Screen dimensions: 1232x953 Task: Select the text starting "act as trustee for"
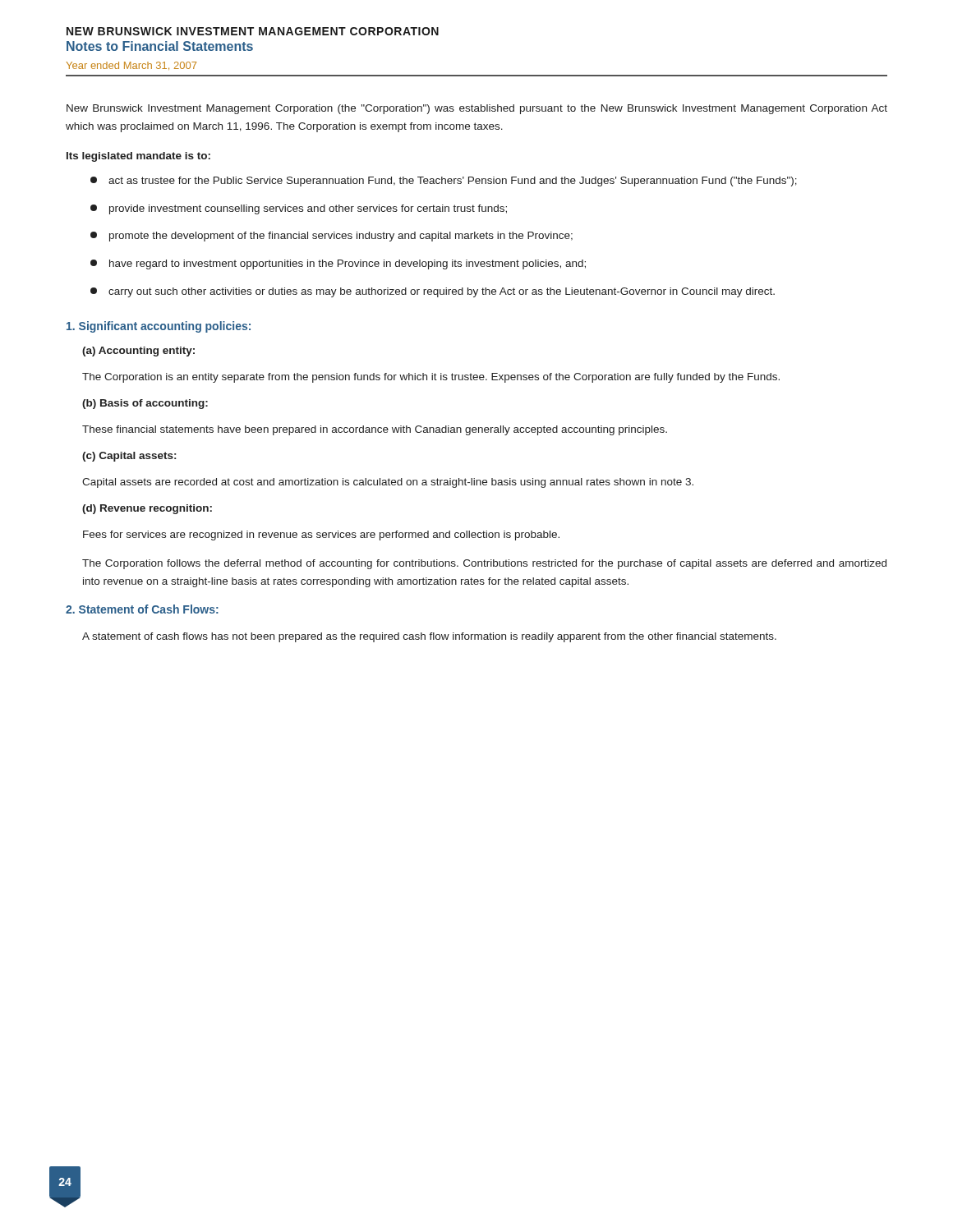[489, 181]
